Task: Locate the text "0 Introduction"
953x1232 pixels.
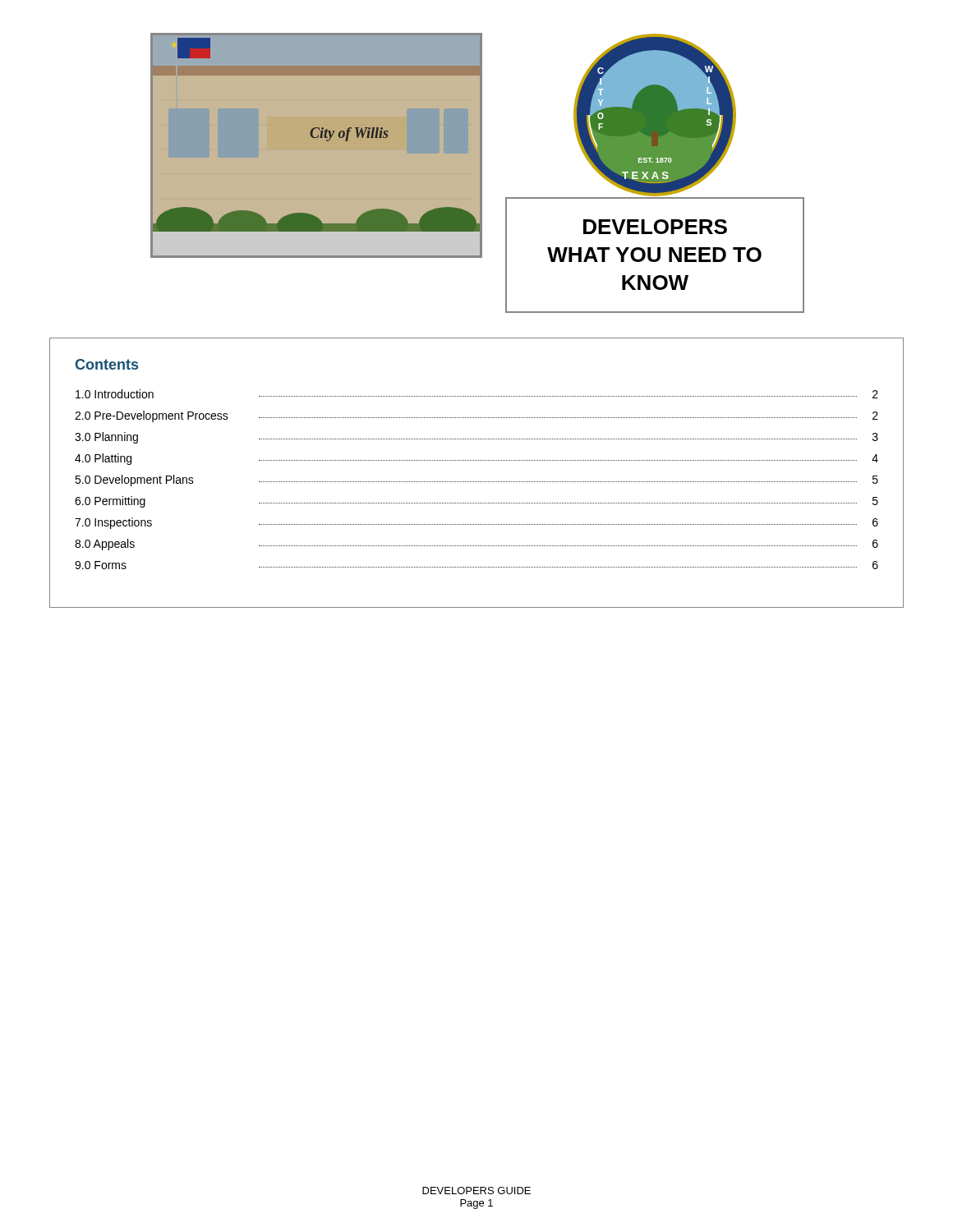Action: (x=114, y=395)
